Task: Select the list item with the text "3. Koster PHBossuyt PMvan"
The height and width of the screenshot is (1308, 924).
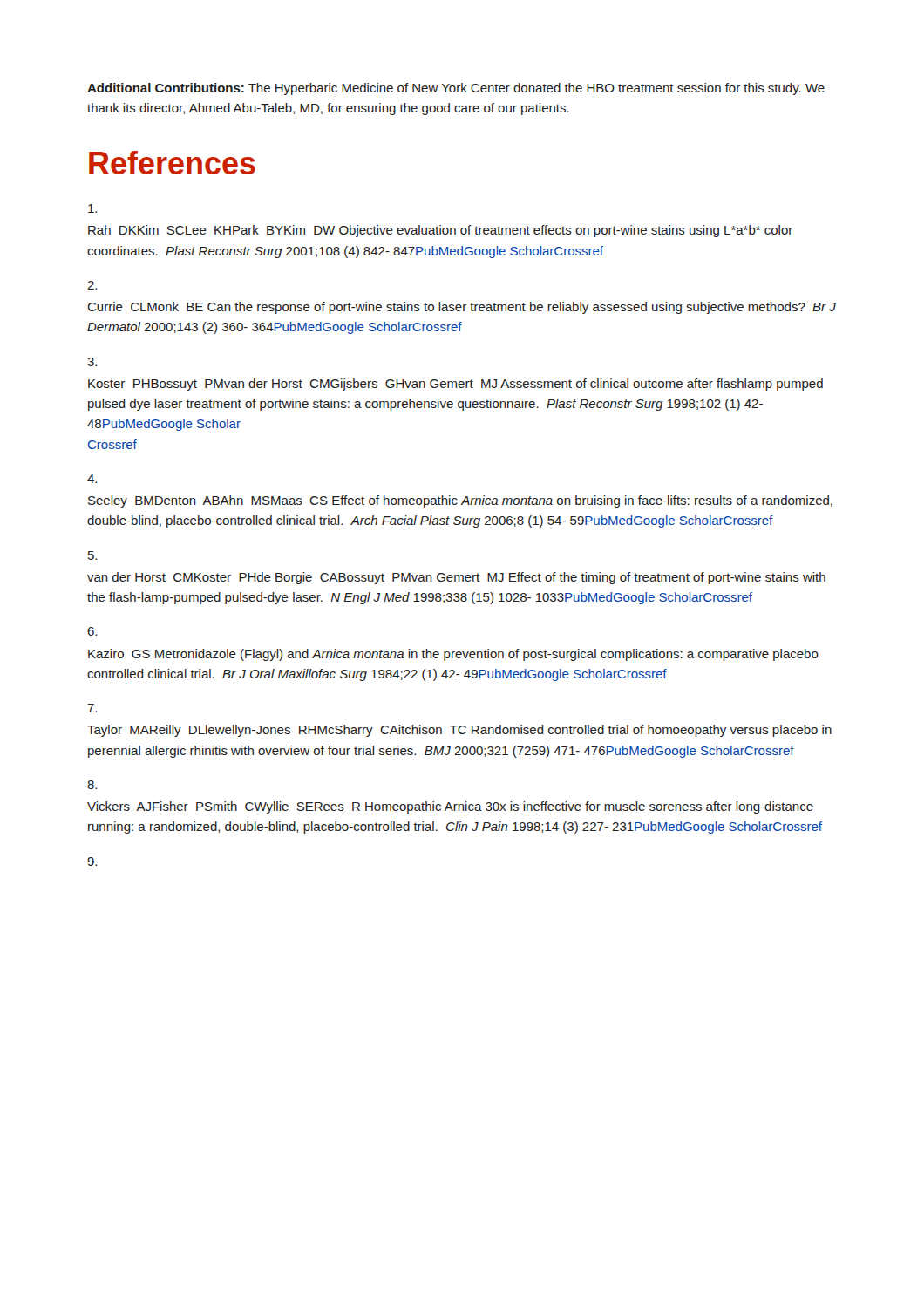Action: 462,401
